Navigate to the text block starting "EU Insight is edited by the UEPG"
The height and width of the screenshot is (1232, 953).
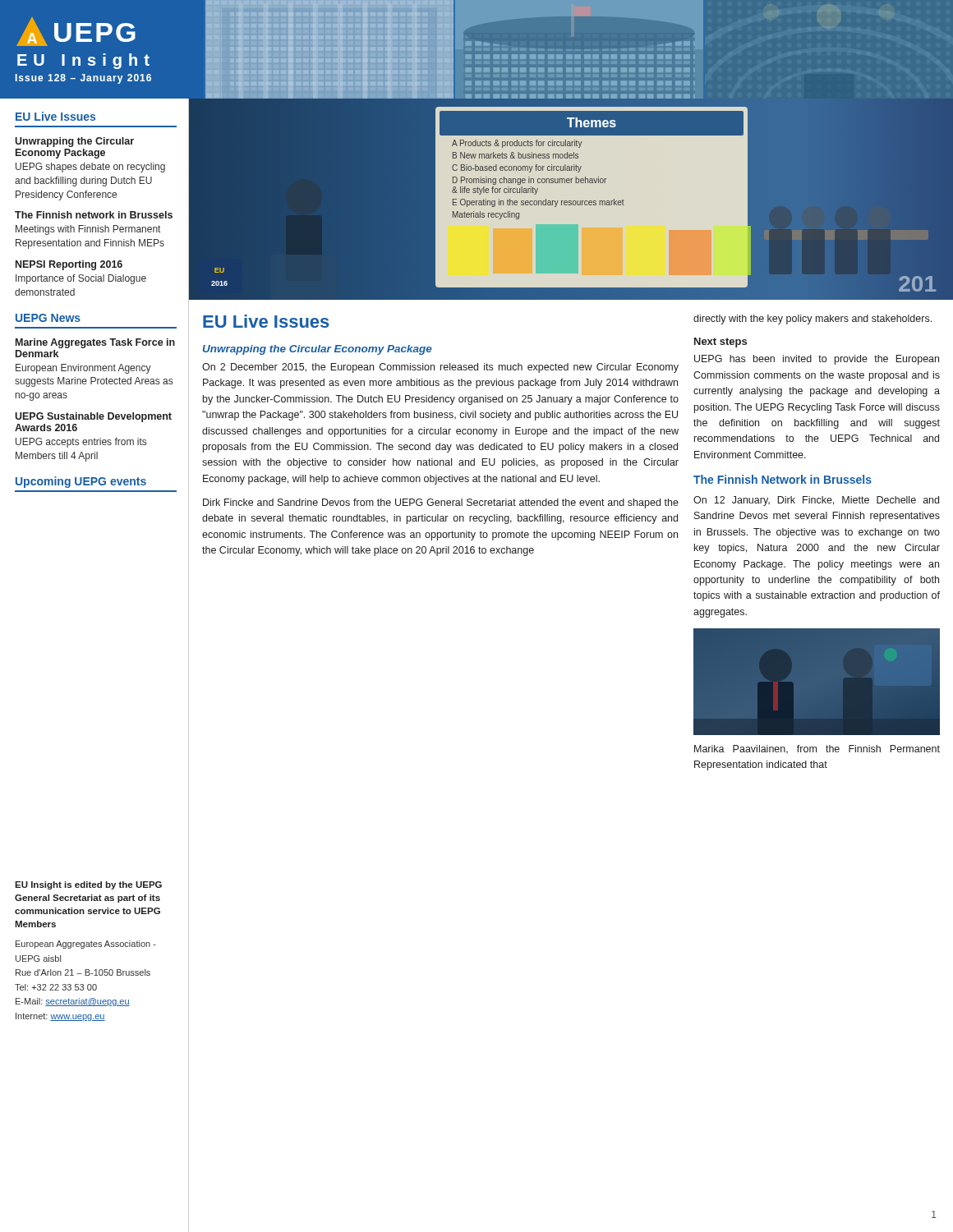(x=89, y=904)
